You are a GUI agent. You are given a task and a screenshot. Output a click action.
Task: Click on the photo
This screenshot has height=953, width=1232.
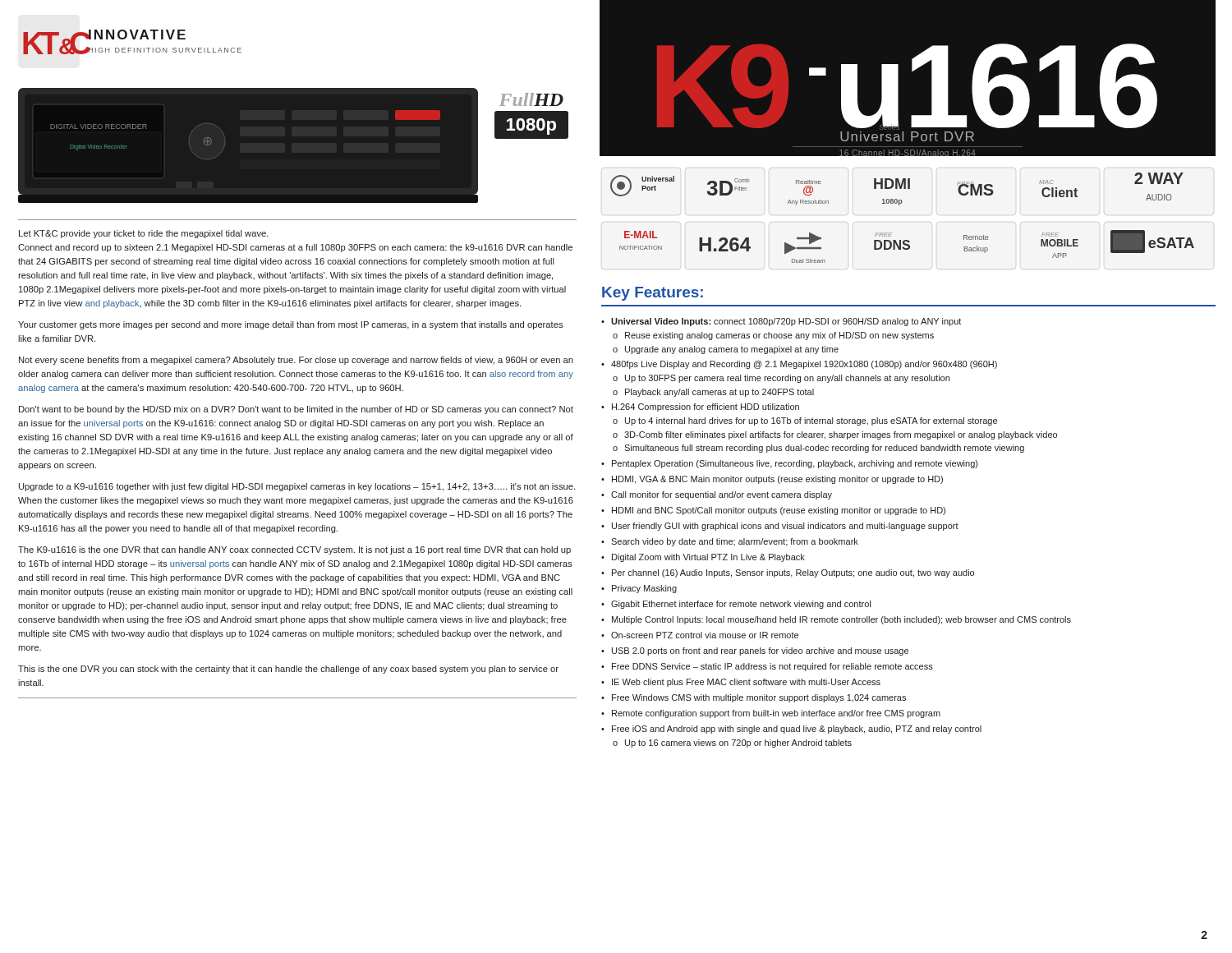tap(297, 146)
